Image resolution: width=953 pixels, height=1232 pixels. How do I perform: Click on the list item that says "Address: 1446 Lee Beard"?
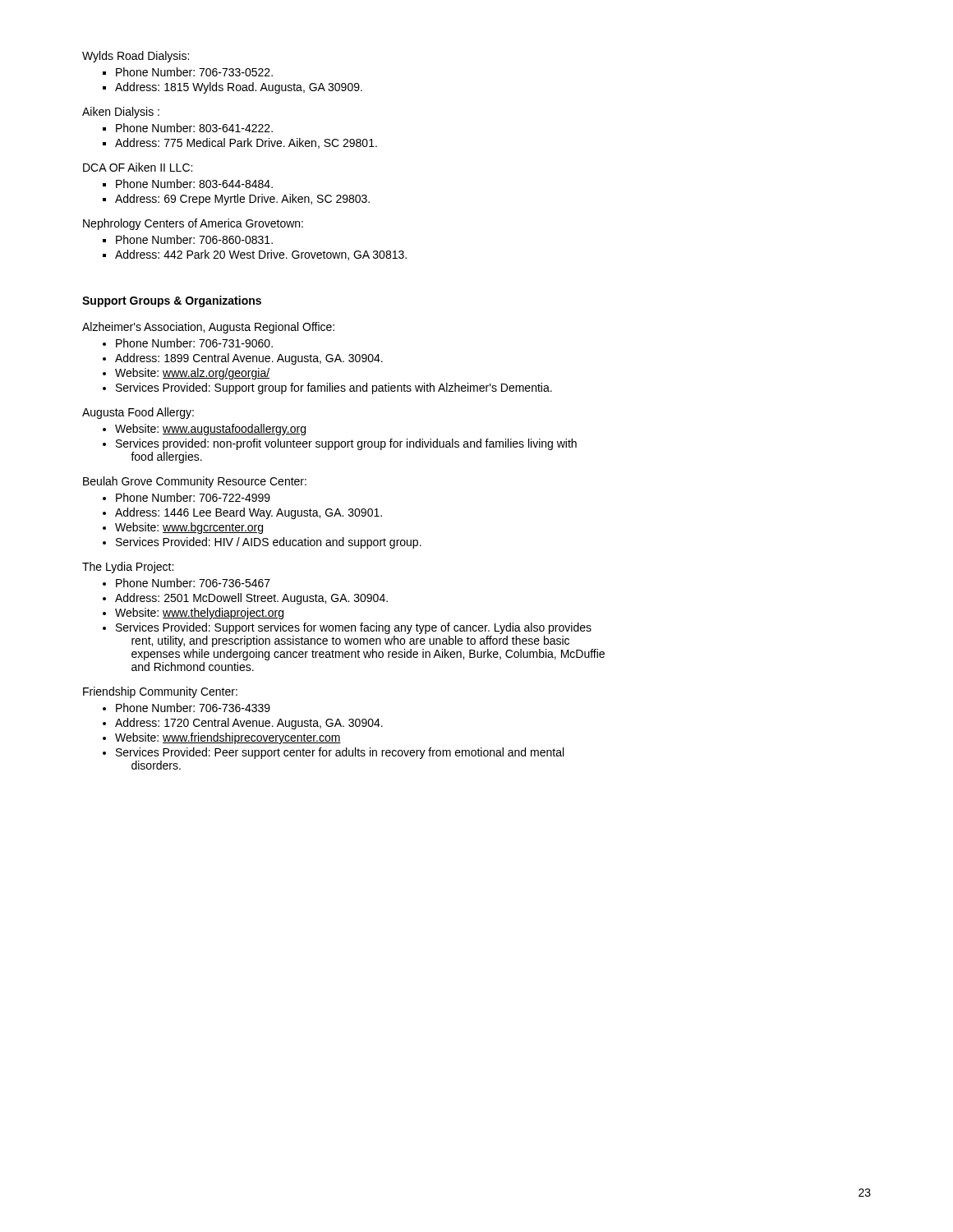point(249,513)
